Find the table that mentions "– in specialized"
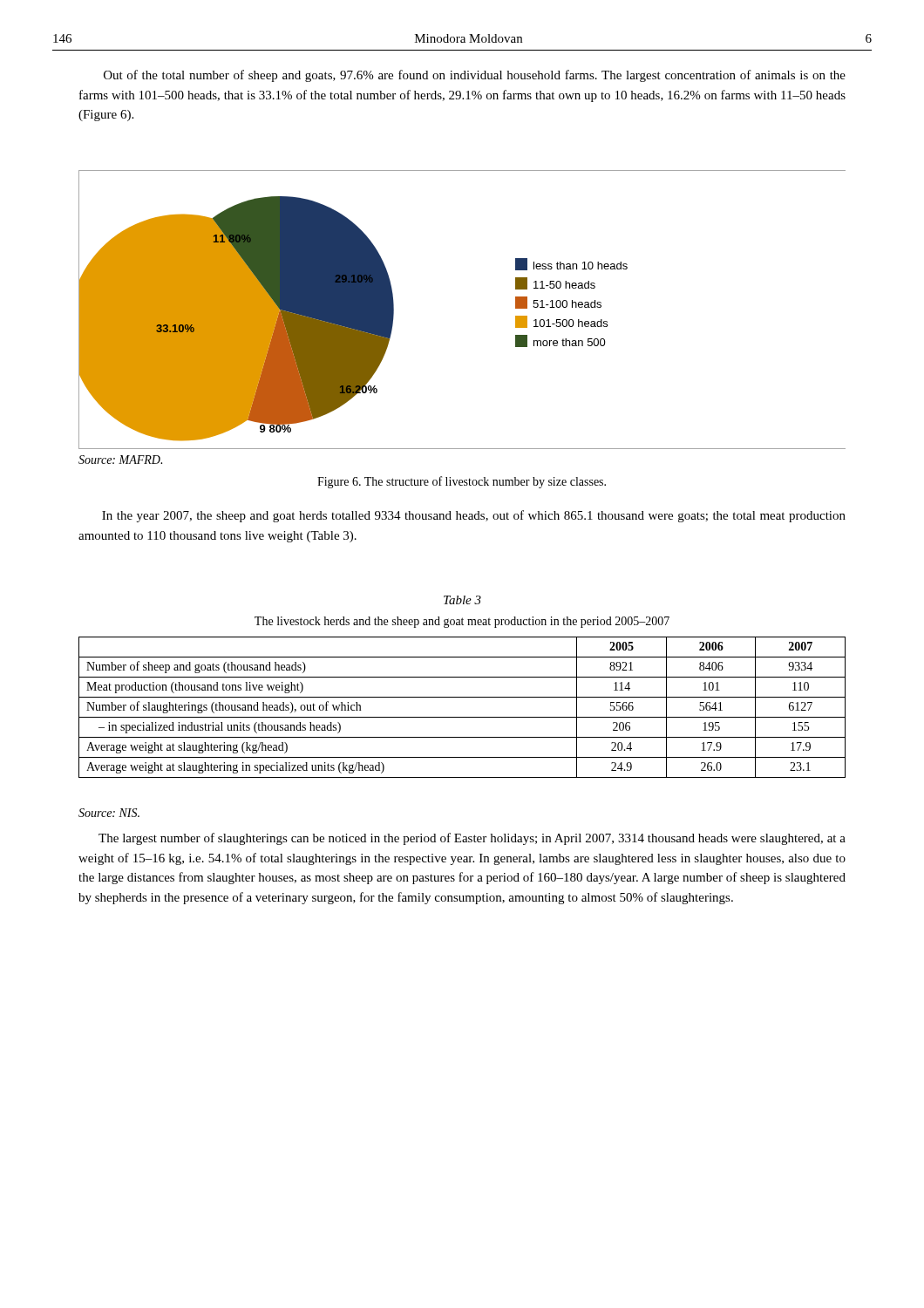Screen dimensions: 1308x924 (462, 707)
